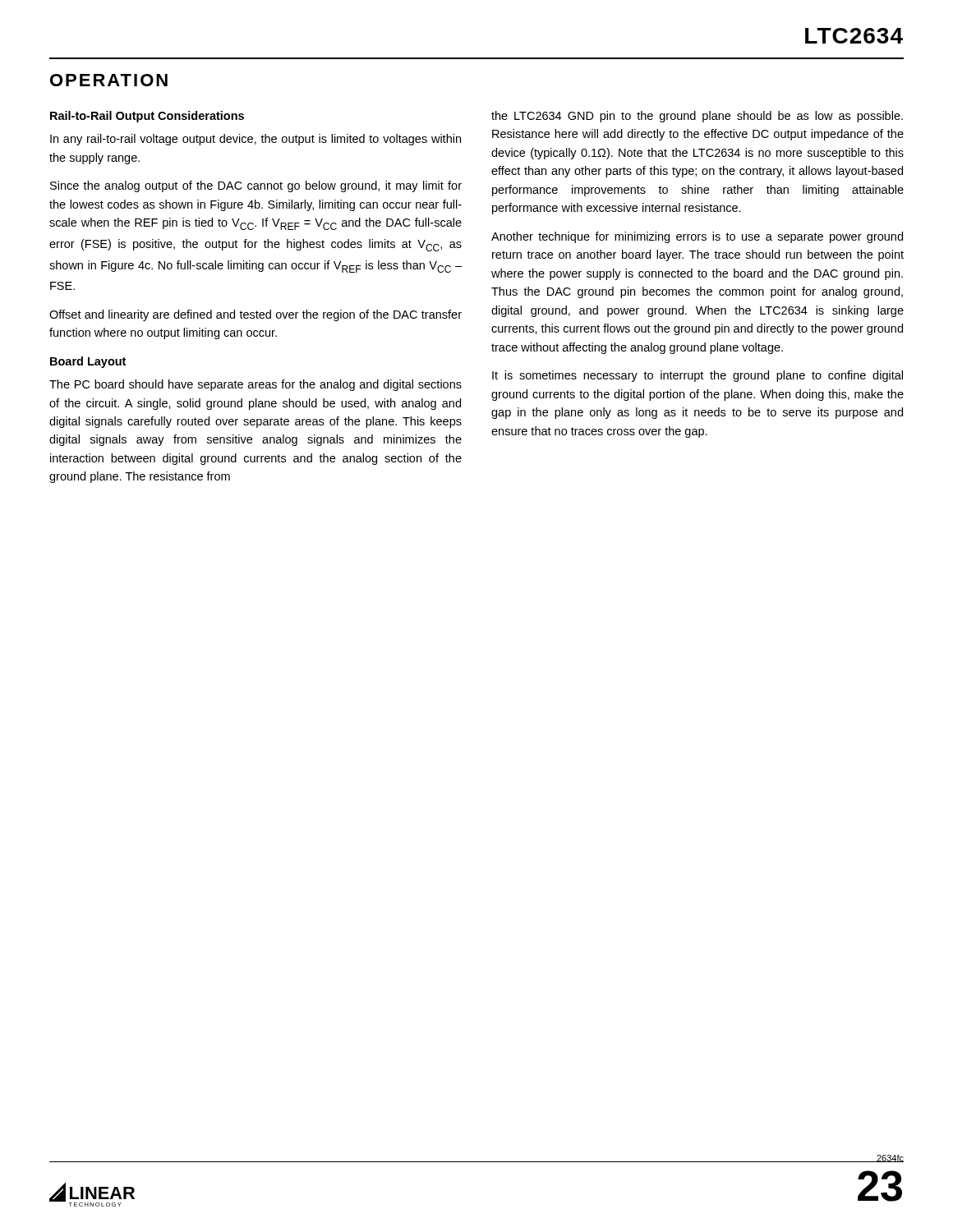Find the block on this page that starts "The PC board should have separate areas"
Viewport: 953px width, 1232px height.
pyautogui.click(x=255, y=431)
